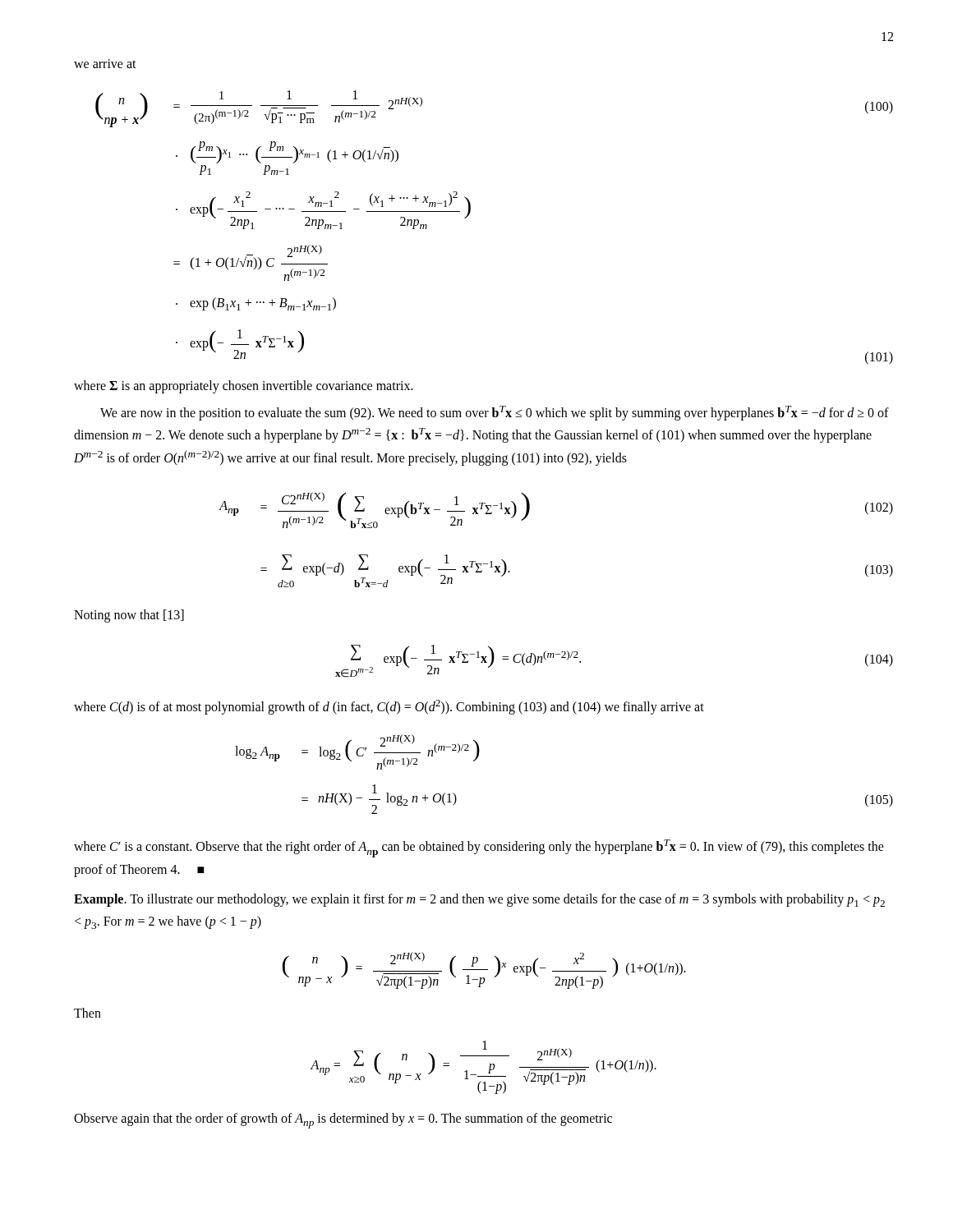Select the block starting "= ∑ d≥0 exp(−d) ∑"
The width and height of the screenshot is (953, 1232).
pos(484,570)
